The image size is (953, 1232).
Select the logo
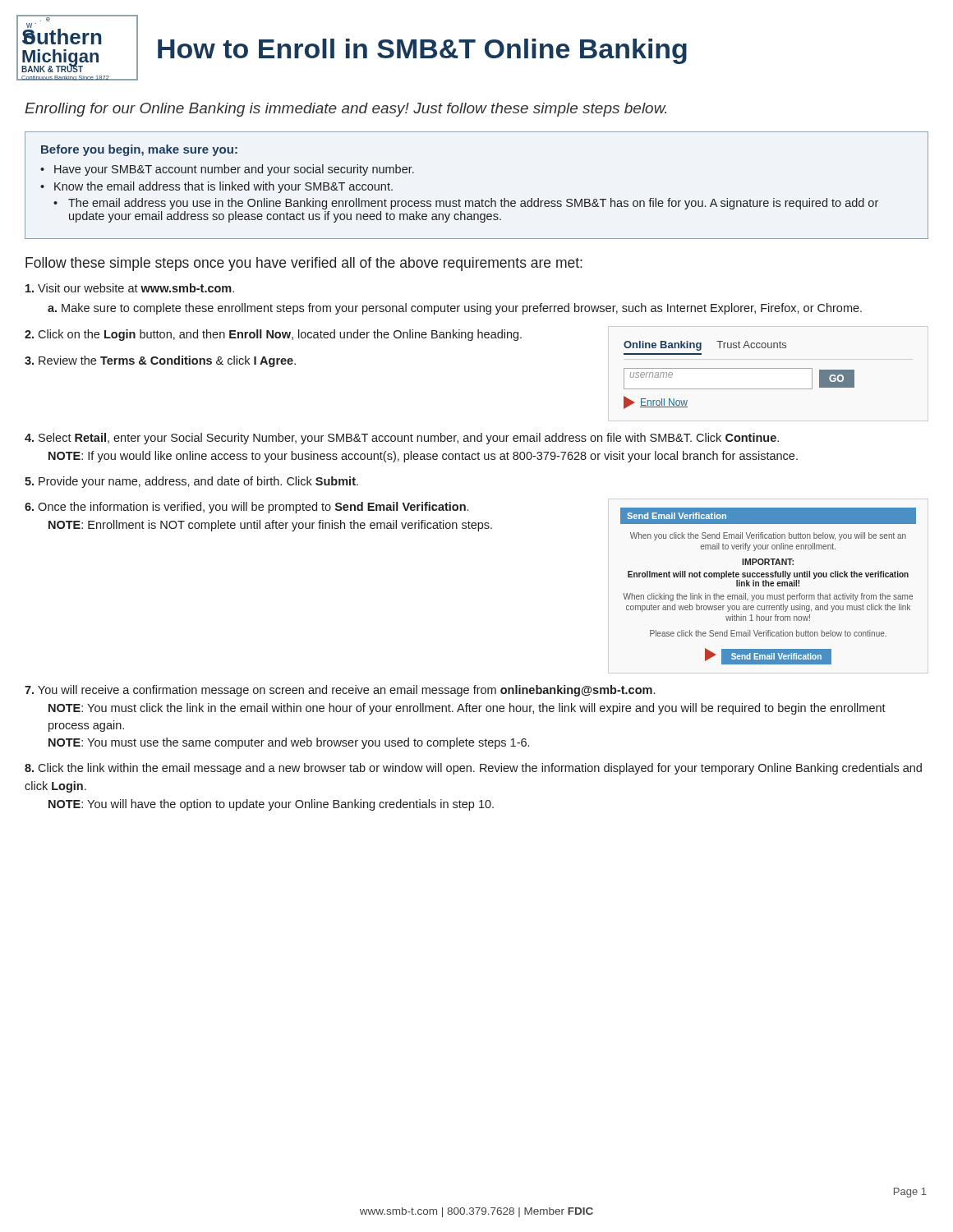pos(77,49)
